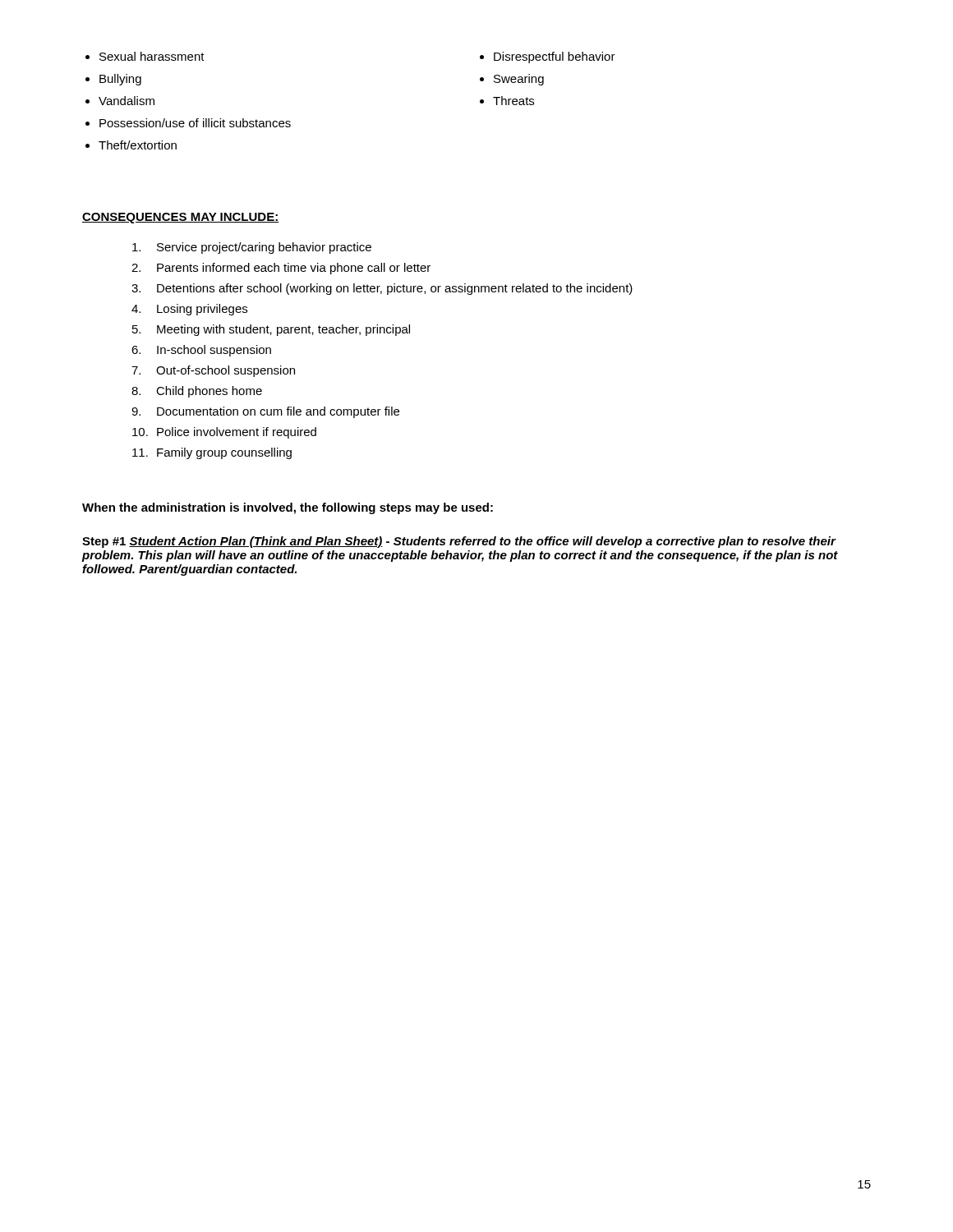
Task: Select the passage starting "11.Family group counselling"
Action: pyautogui.click(x=212, y=452)
